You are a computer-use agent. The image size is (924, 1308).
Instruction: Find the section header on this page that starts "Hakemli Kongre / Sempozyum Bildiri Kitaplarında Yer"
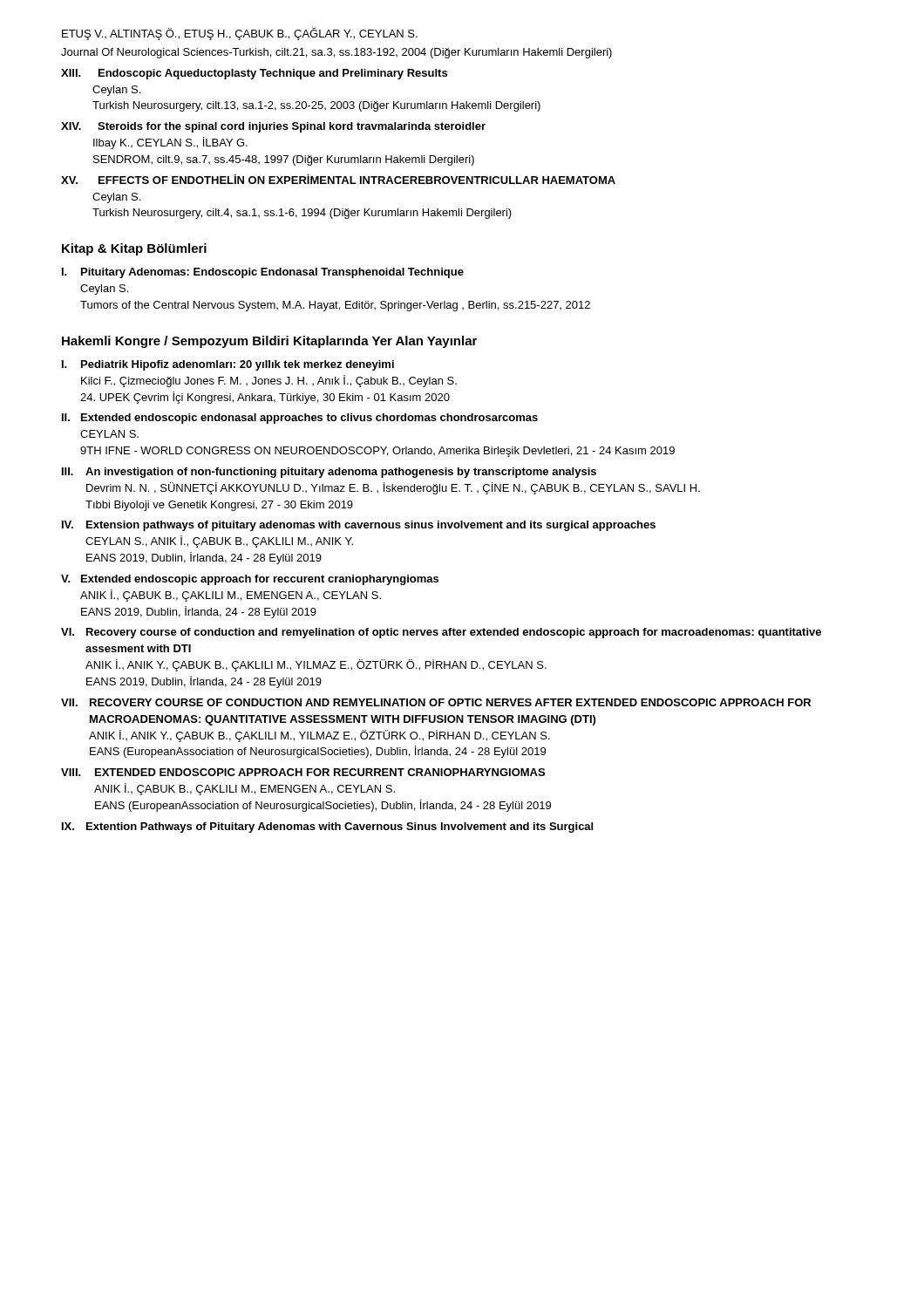pos(269,340)
